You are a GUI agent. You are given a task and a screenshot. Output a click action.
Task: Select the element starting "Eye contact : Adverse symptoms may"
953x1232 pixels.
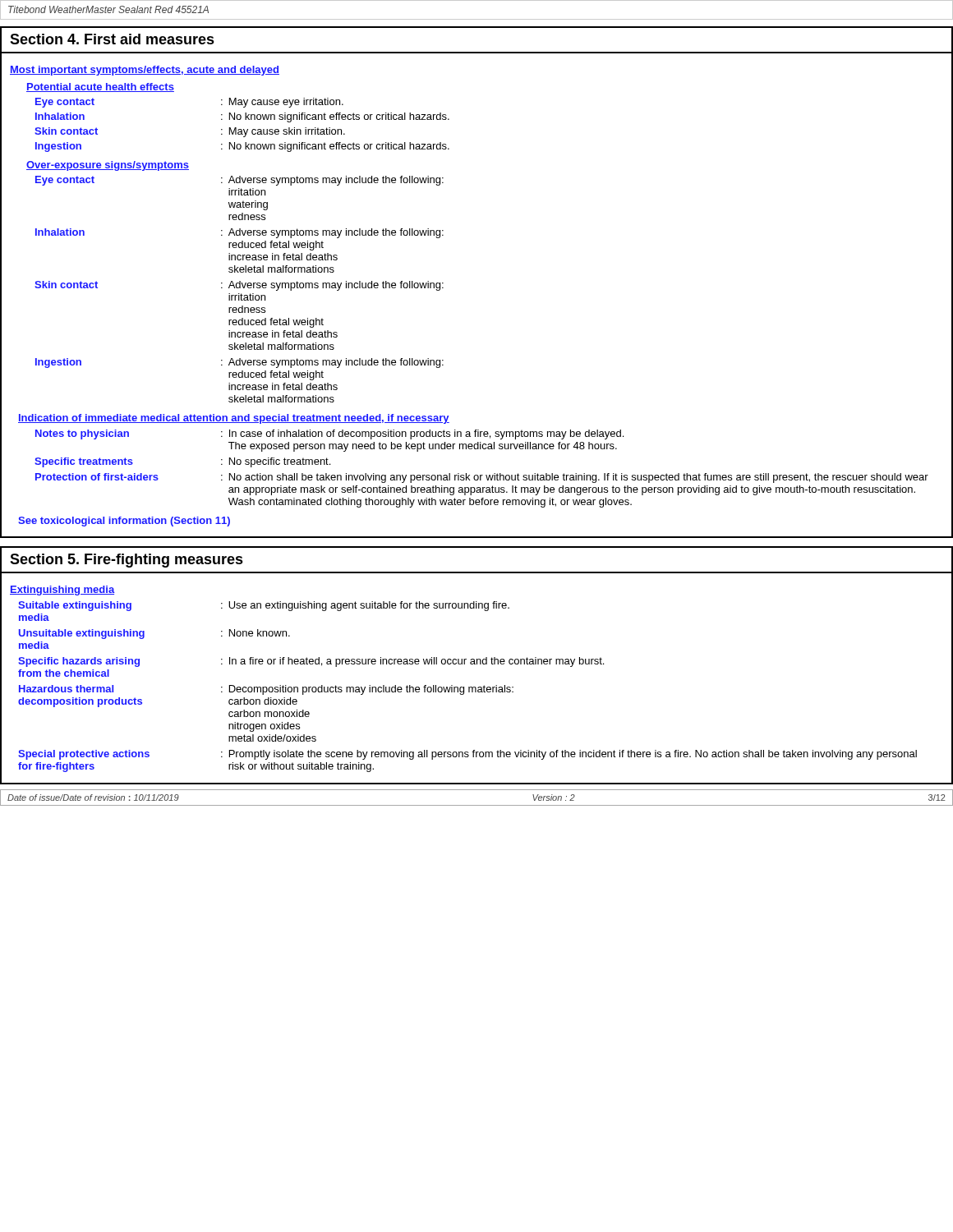239,181
